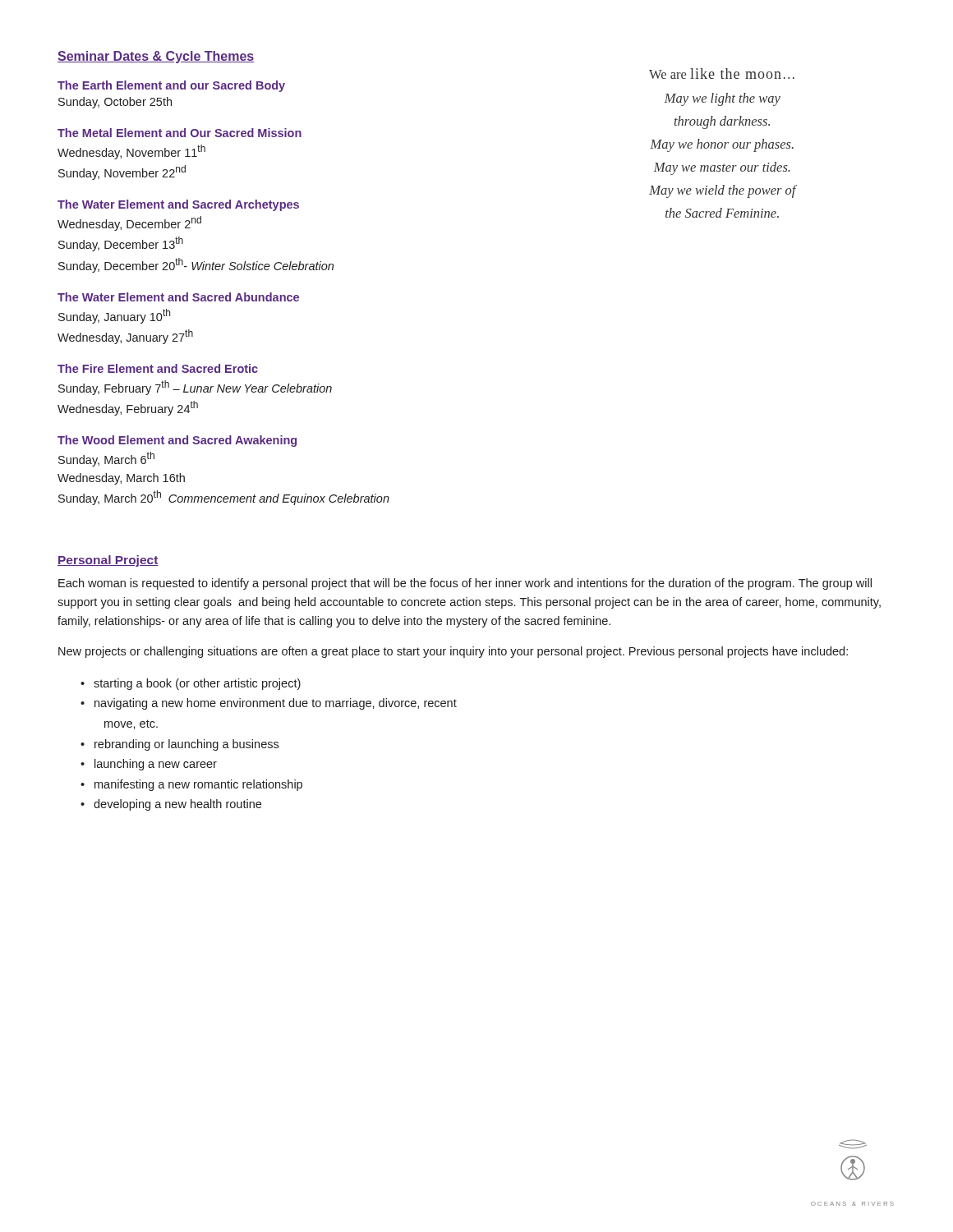Find the logo

pos(853,1172)
